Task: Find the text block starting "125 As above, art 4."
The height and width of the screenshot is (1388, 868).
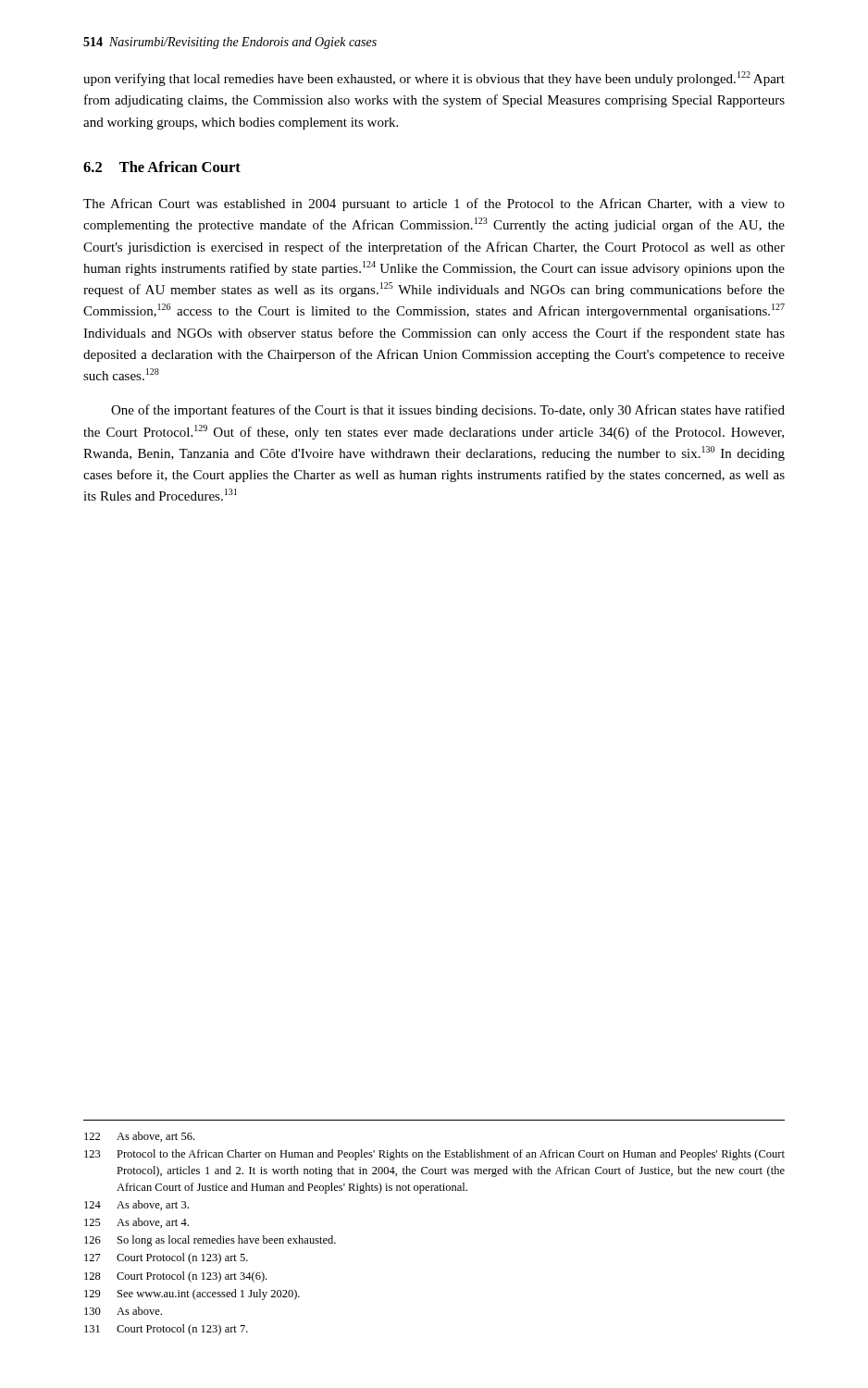Action: click(136, 1223)
